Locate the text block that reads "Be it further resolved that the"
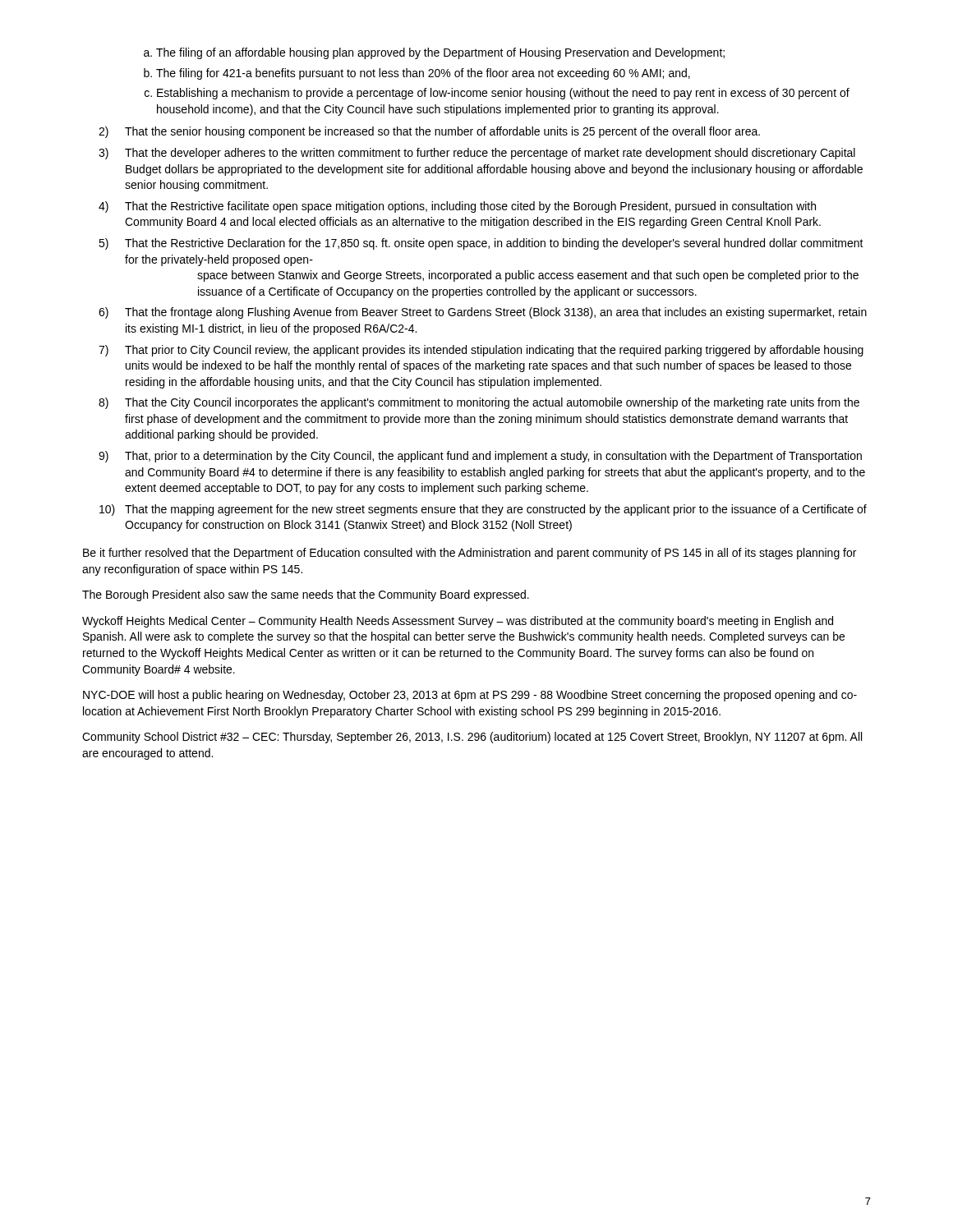The height and width of the screenshot is (1232, 953). (469, 561)
